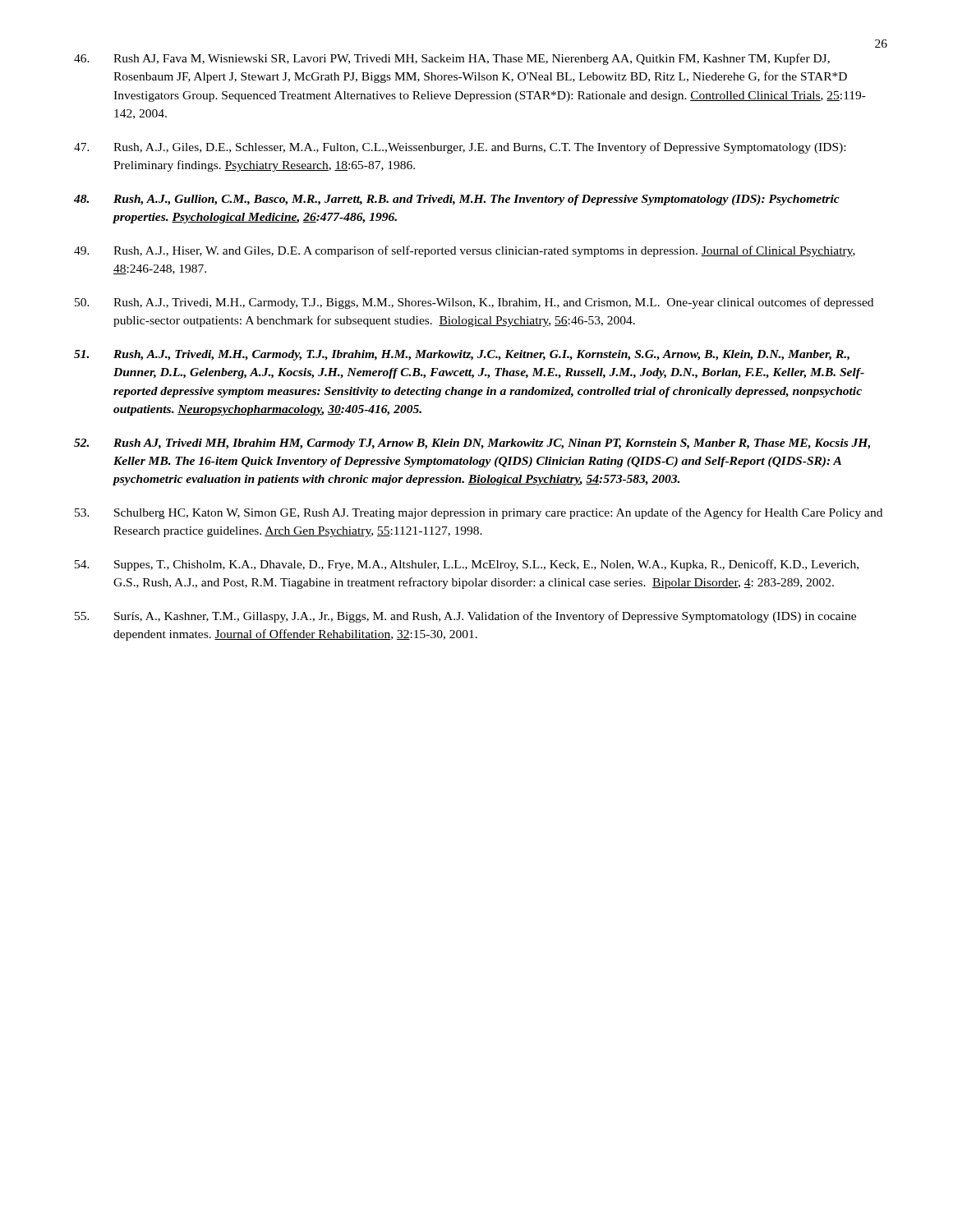Find the block on this page that starts "48. Rush, A.J., Gullion,"
Screen dimensions: 1232x953
481,208
